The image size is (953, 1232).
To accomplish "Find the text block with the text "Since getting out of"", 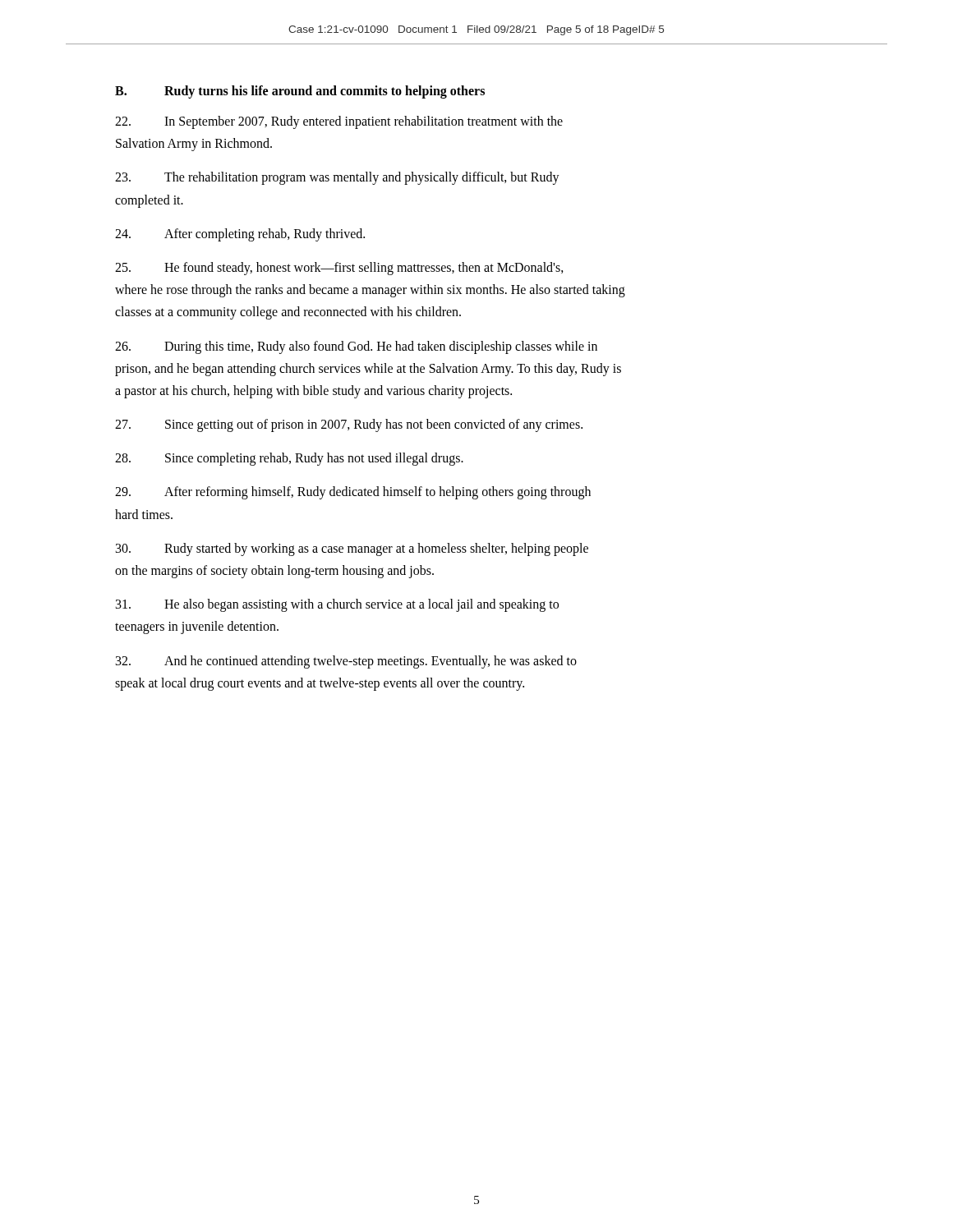I will [476, 424].
